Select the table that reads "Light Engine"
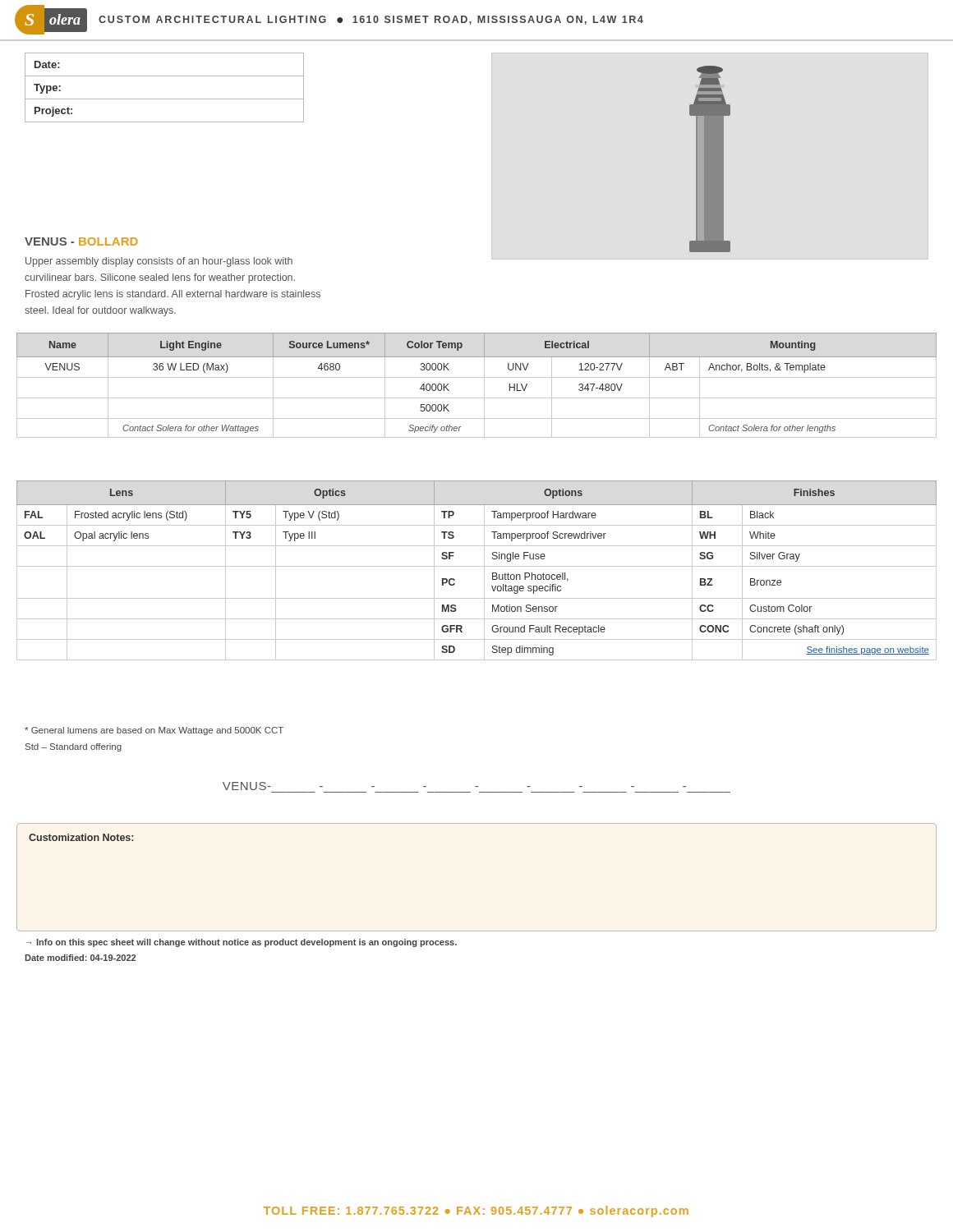 (x=476, y=385)
